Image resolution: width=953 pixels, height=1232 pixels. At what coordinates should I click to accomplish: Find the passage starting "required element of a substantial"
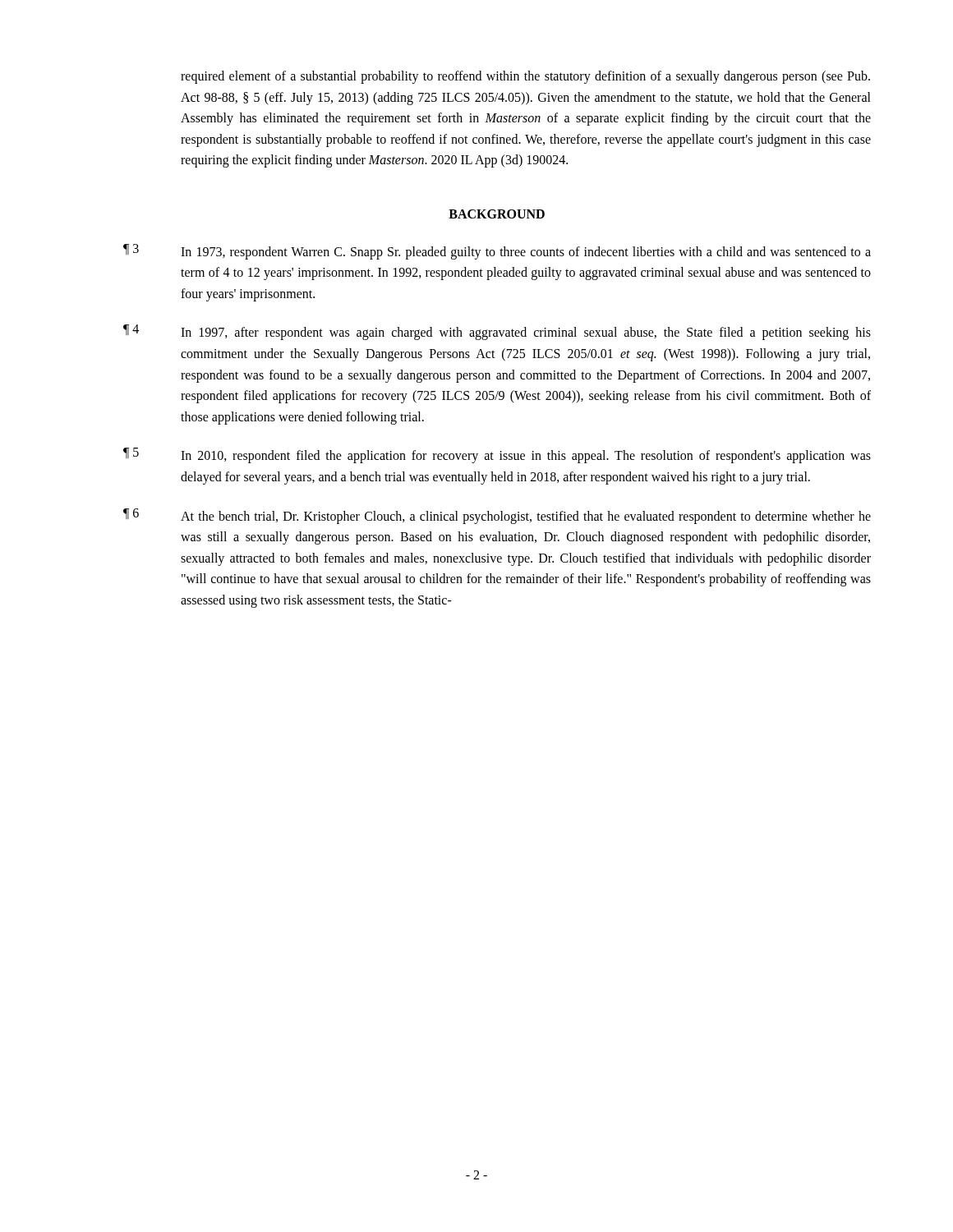coord(526,118)
